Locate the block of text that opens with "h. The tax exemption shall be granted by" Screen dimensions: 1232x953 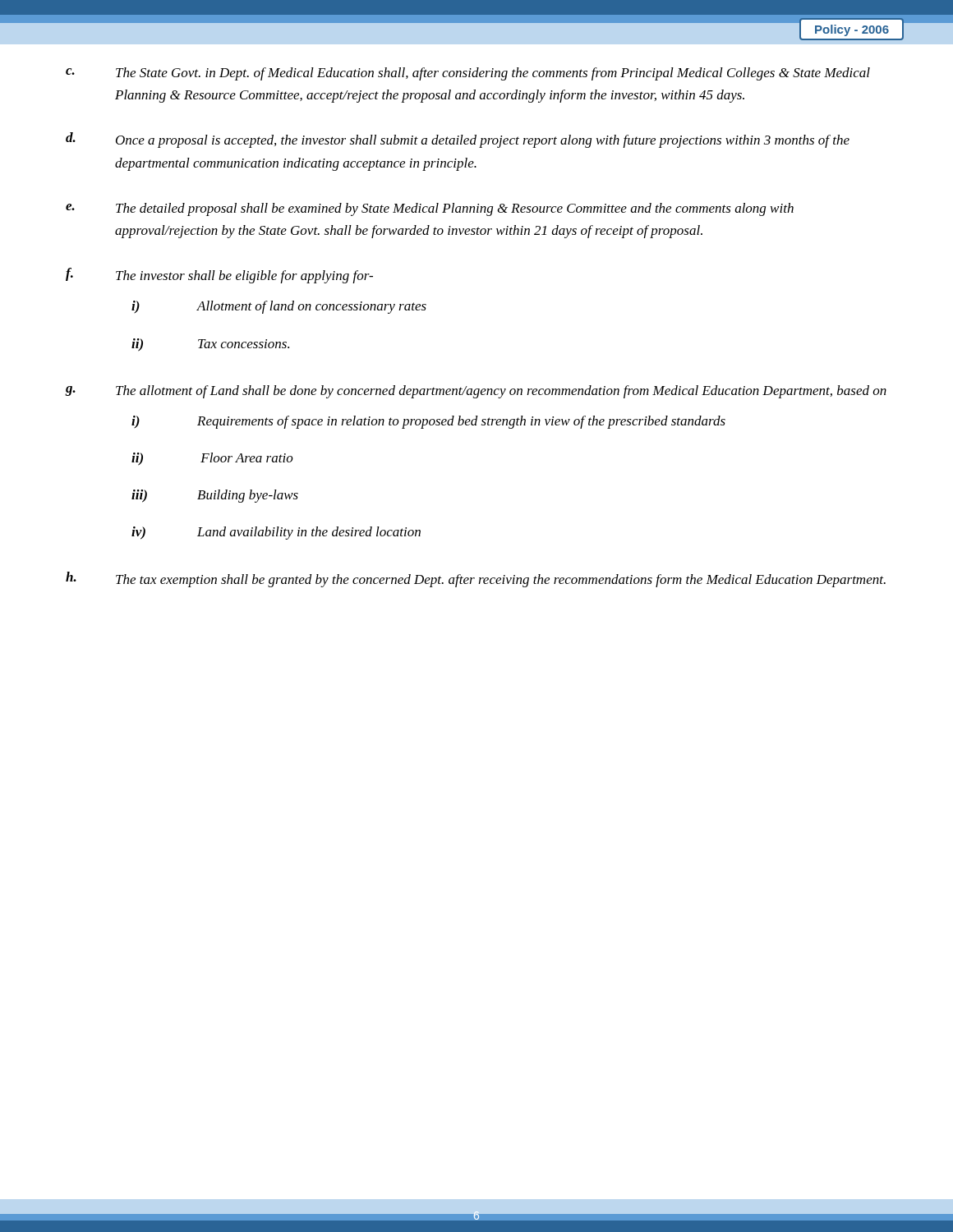[x=476, y=579]
